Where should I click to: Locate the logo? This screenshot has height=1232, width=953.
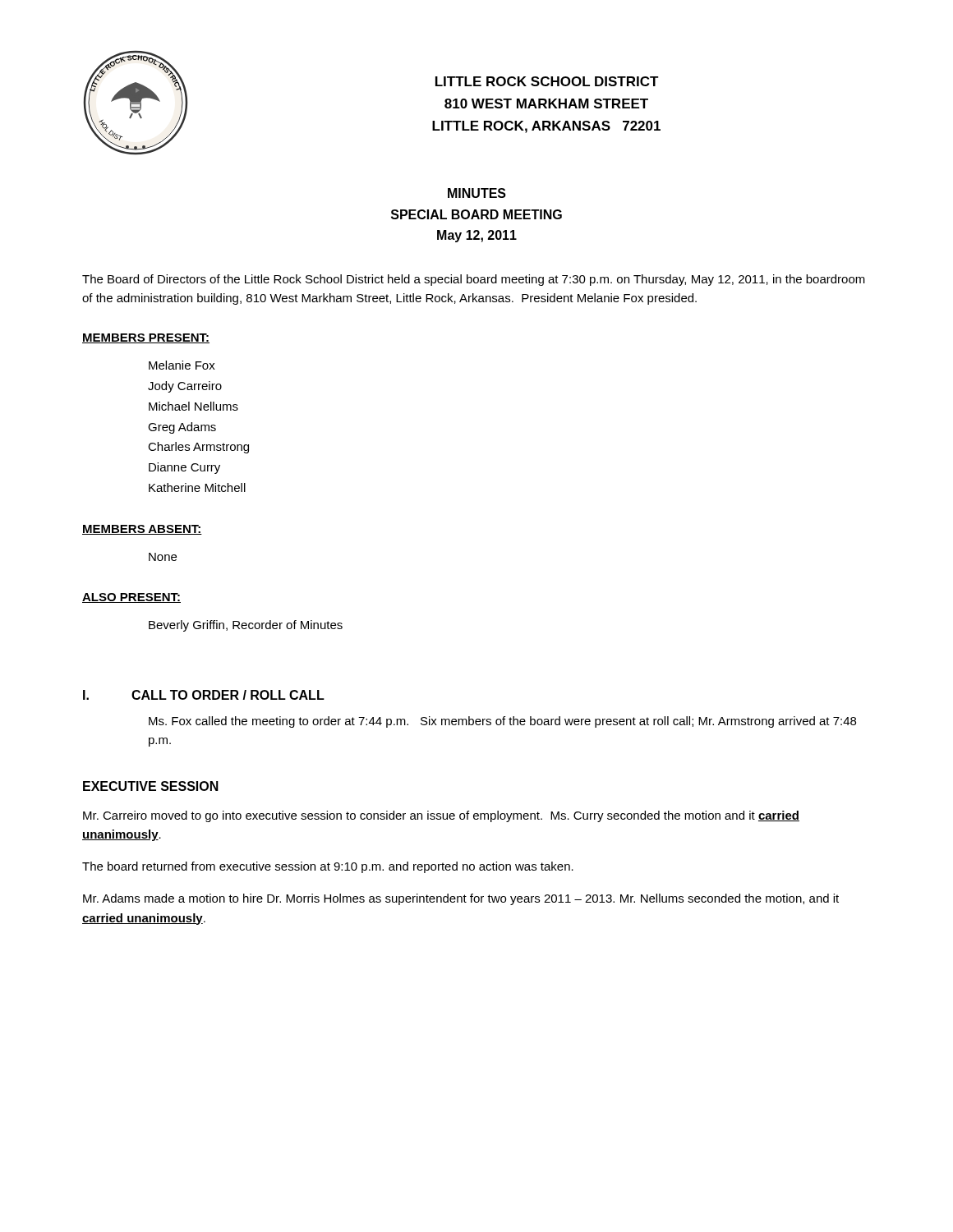click(x=144, y=104)
